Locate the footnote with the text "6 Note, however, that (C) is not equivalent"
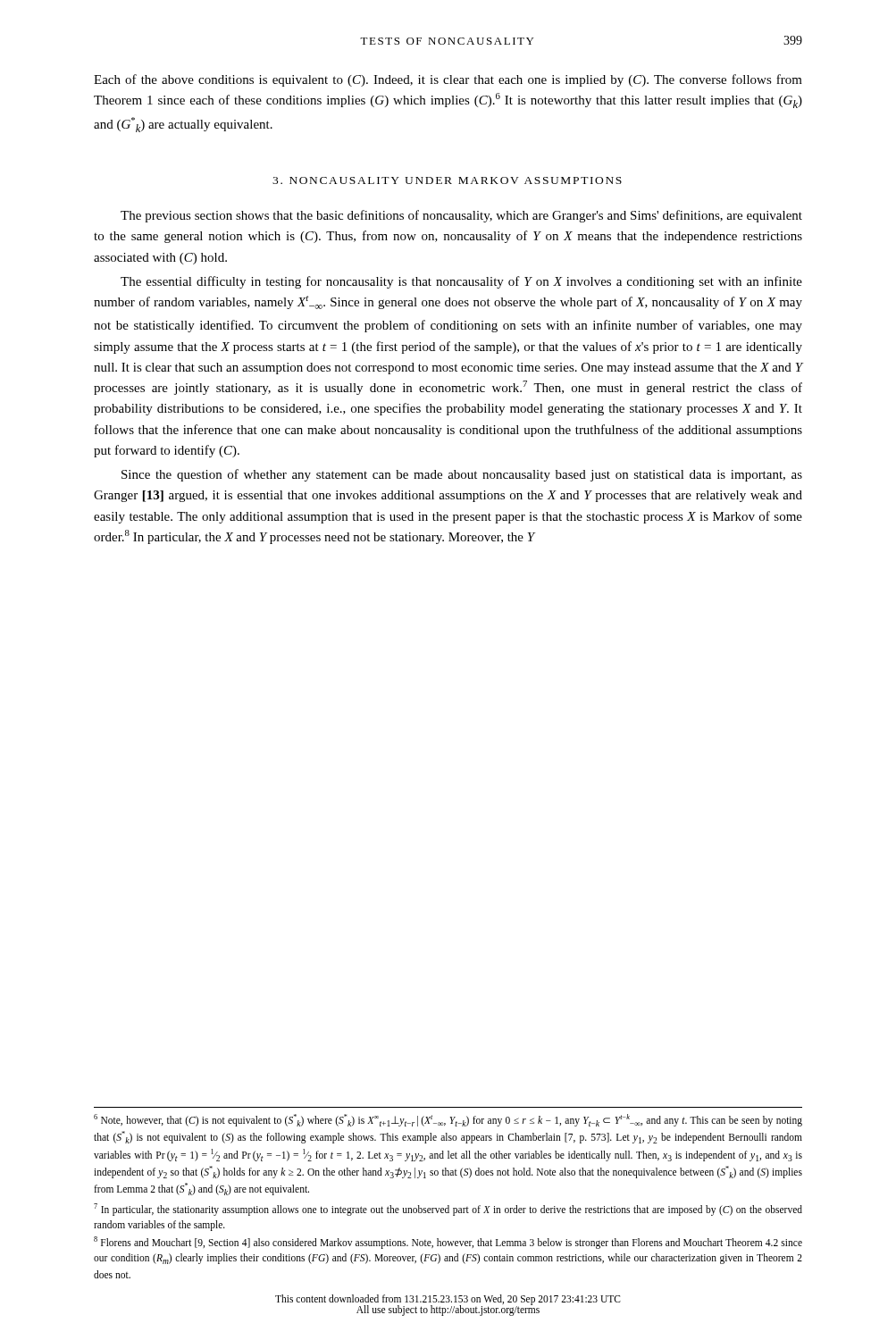896x1340 pixels. [x=448, y=1198]
